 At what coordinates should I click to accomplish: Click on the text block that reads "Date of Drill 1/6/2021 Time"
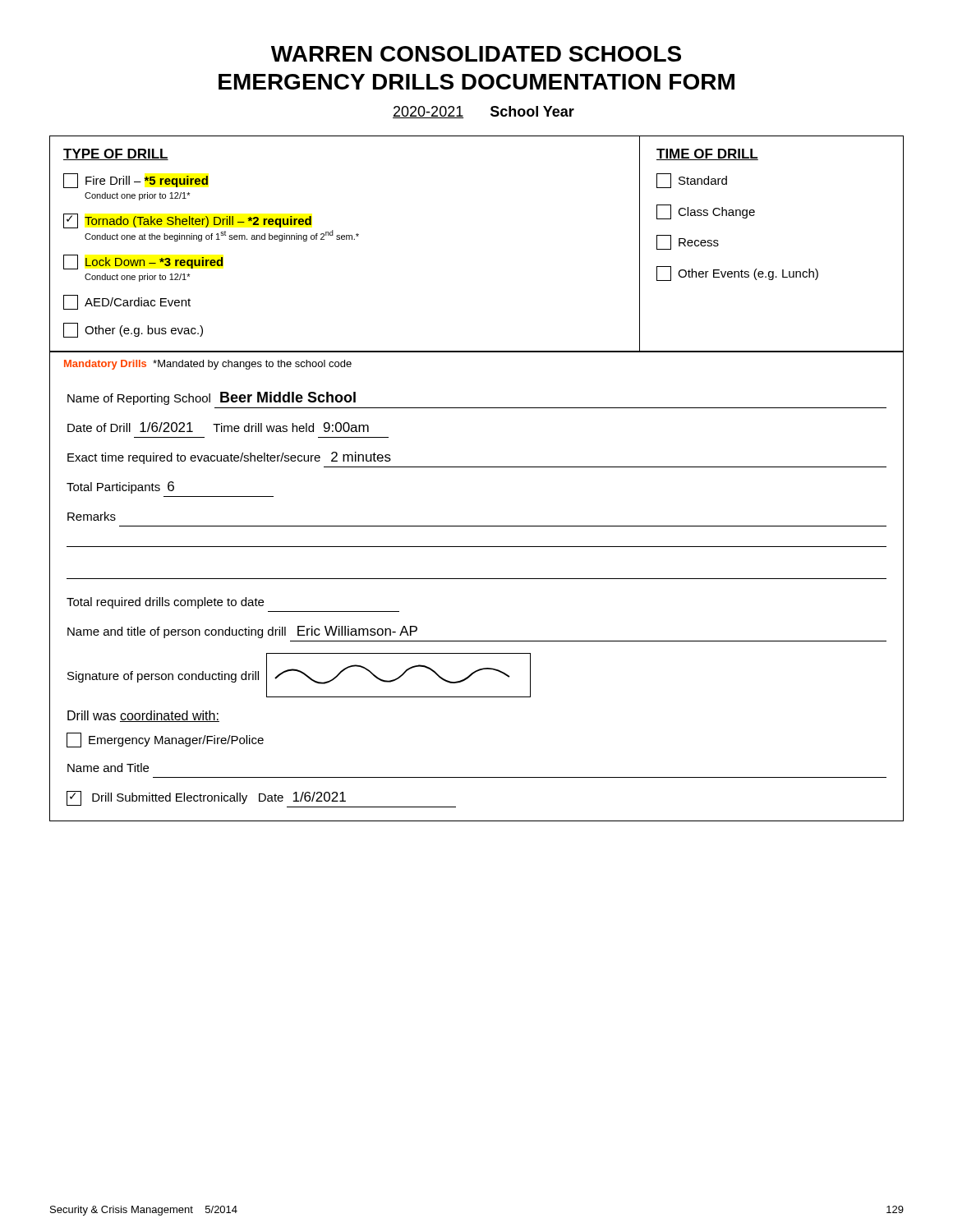228,429
